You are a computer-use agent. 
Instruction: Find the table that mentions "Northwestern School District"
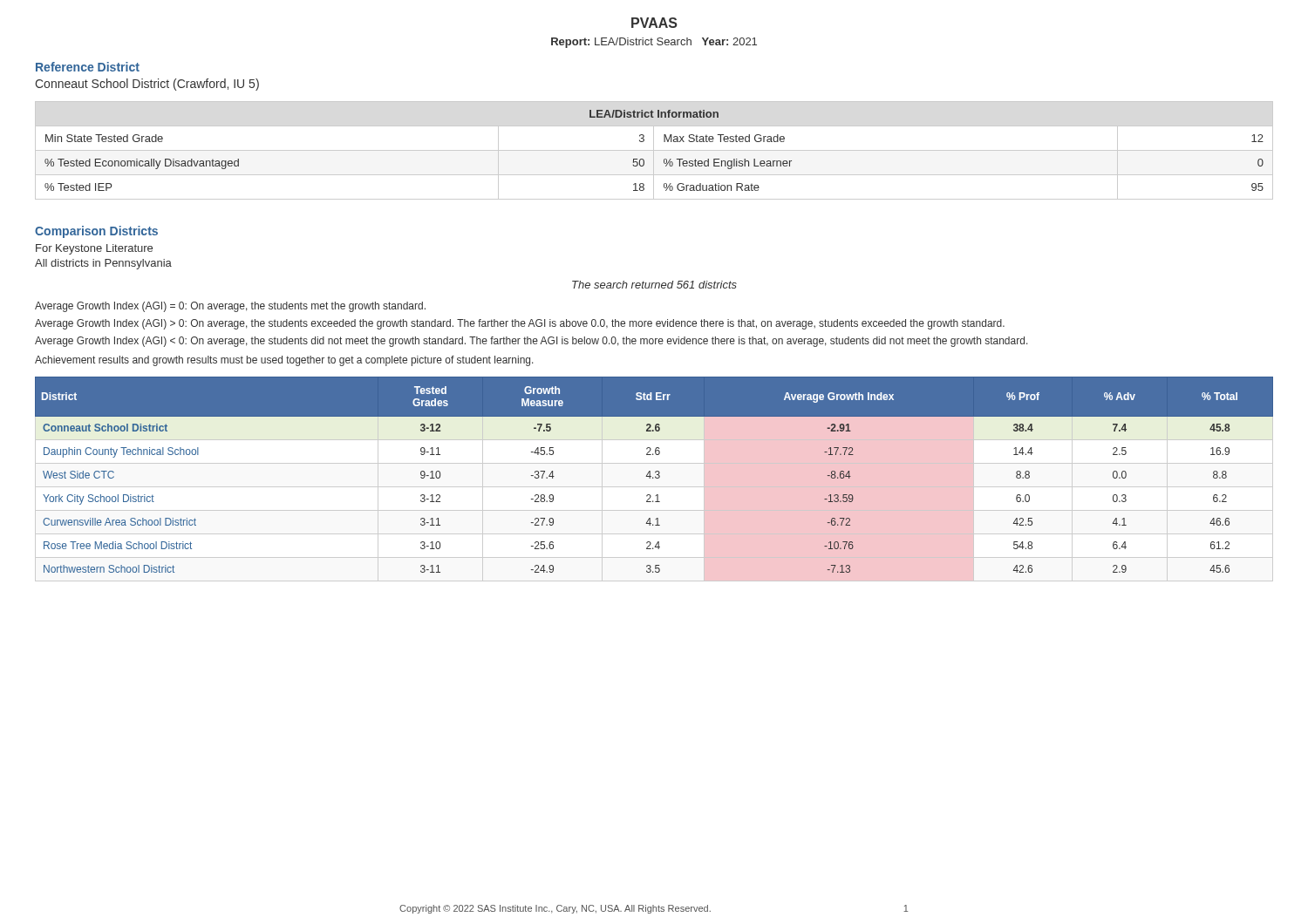pos(654,479)
